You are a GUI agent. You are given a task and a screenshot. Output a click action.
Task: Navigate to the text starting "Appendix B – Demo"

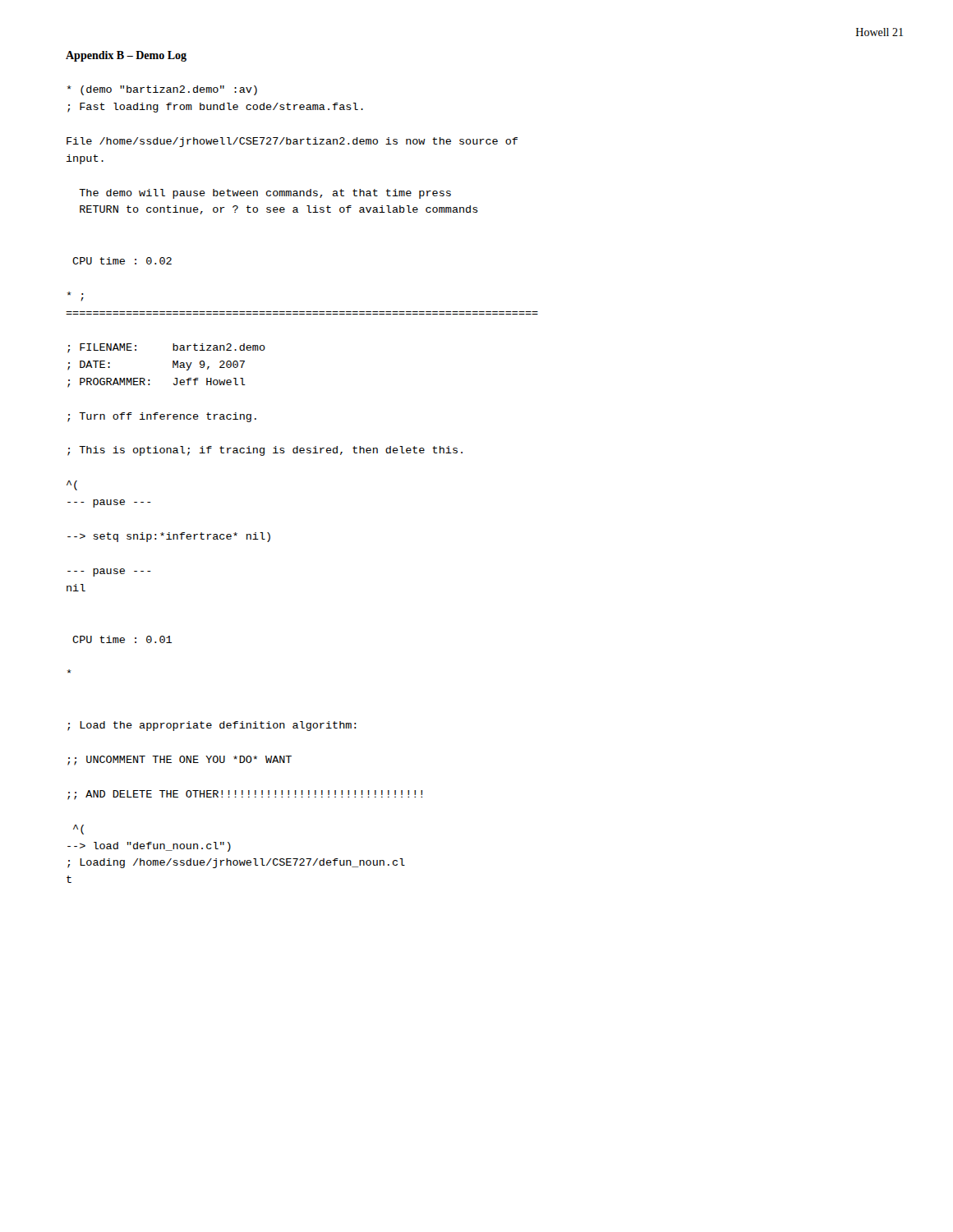tap(126, 55)
